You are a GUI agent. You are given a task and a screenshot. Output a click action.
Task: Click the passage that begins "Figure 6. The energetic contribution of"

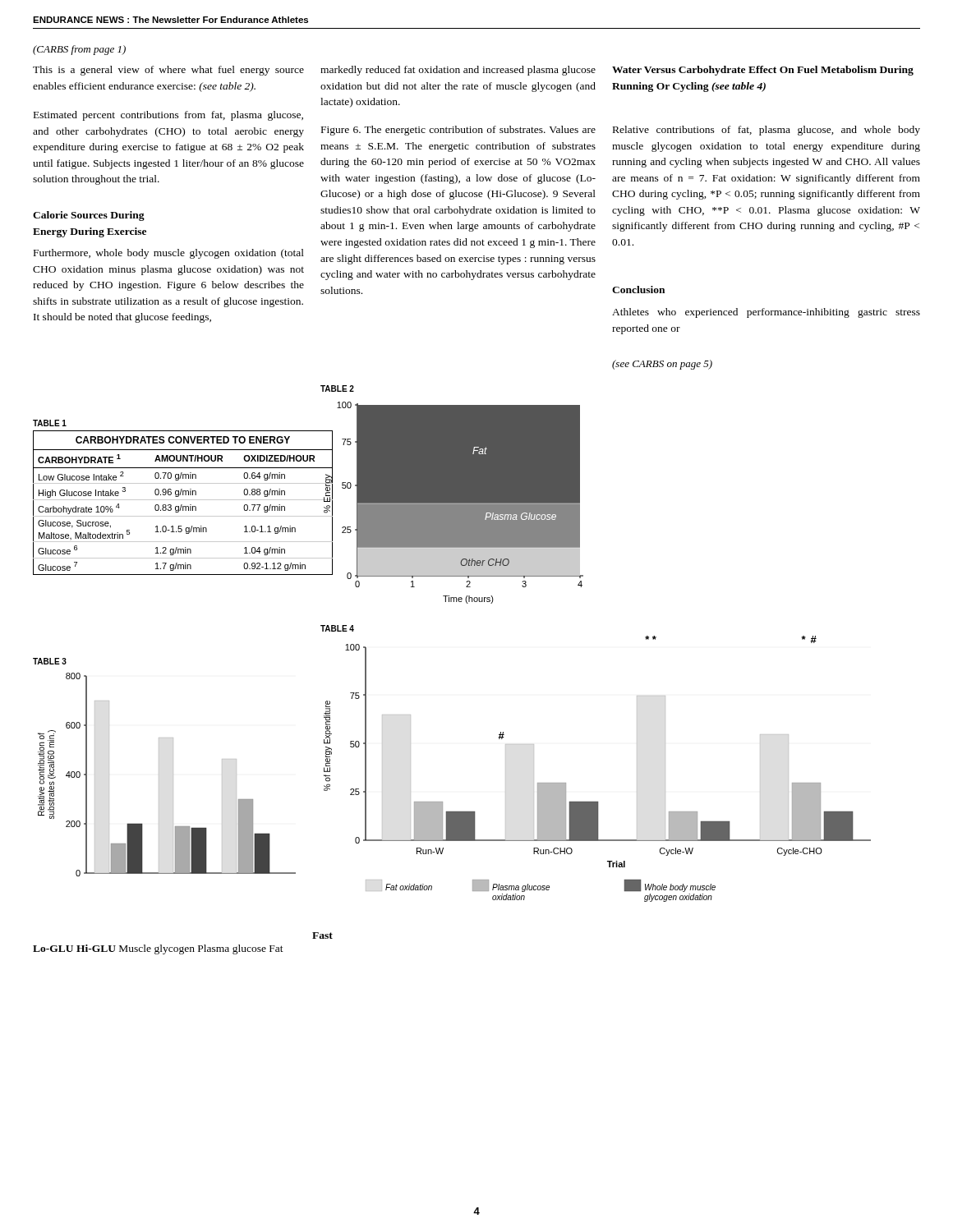coord(458,210)
